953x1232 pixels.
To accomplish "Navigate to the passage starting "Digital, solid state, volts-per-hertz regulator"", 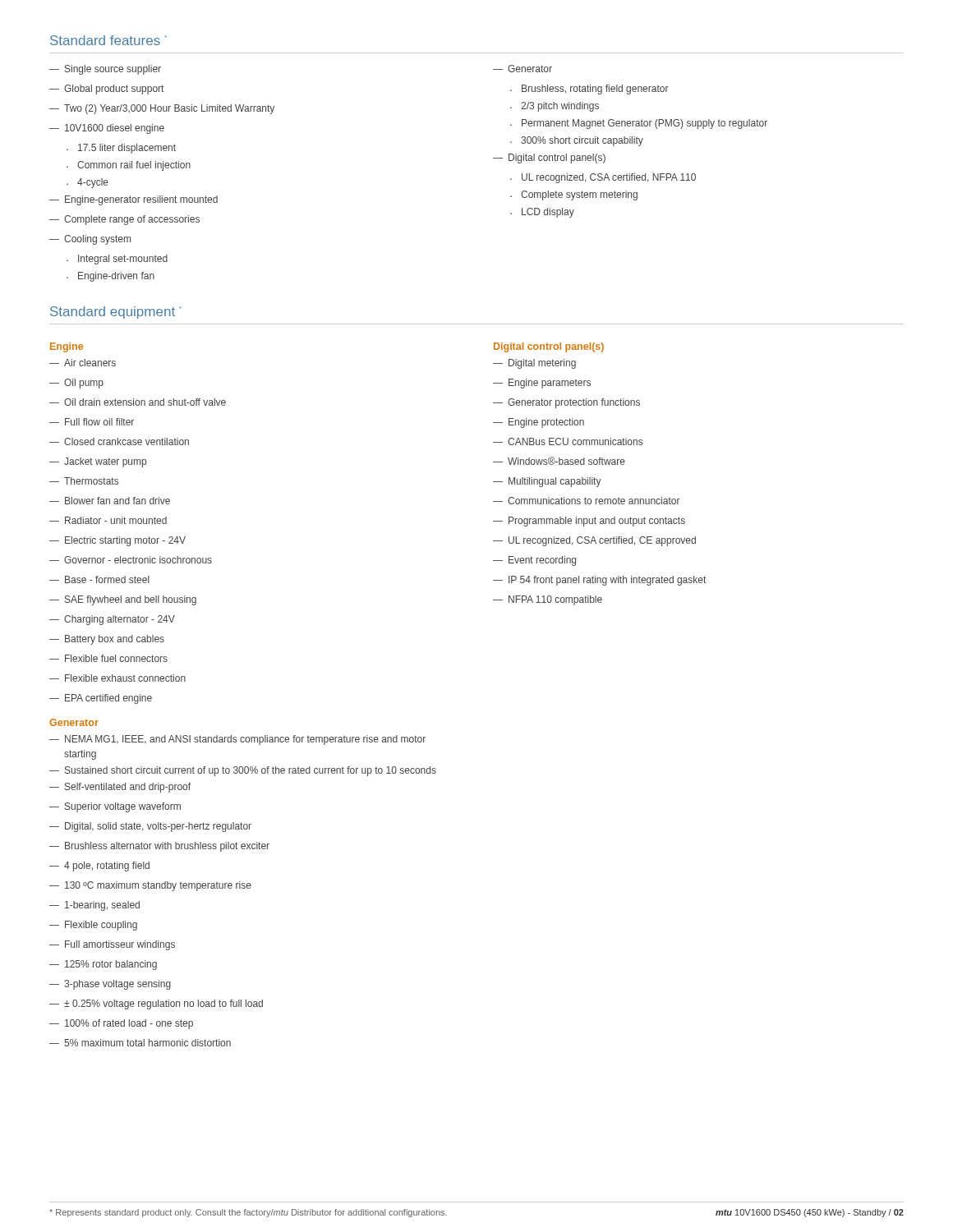I will (255, 826).
